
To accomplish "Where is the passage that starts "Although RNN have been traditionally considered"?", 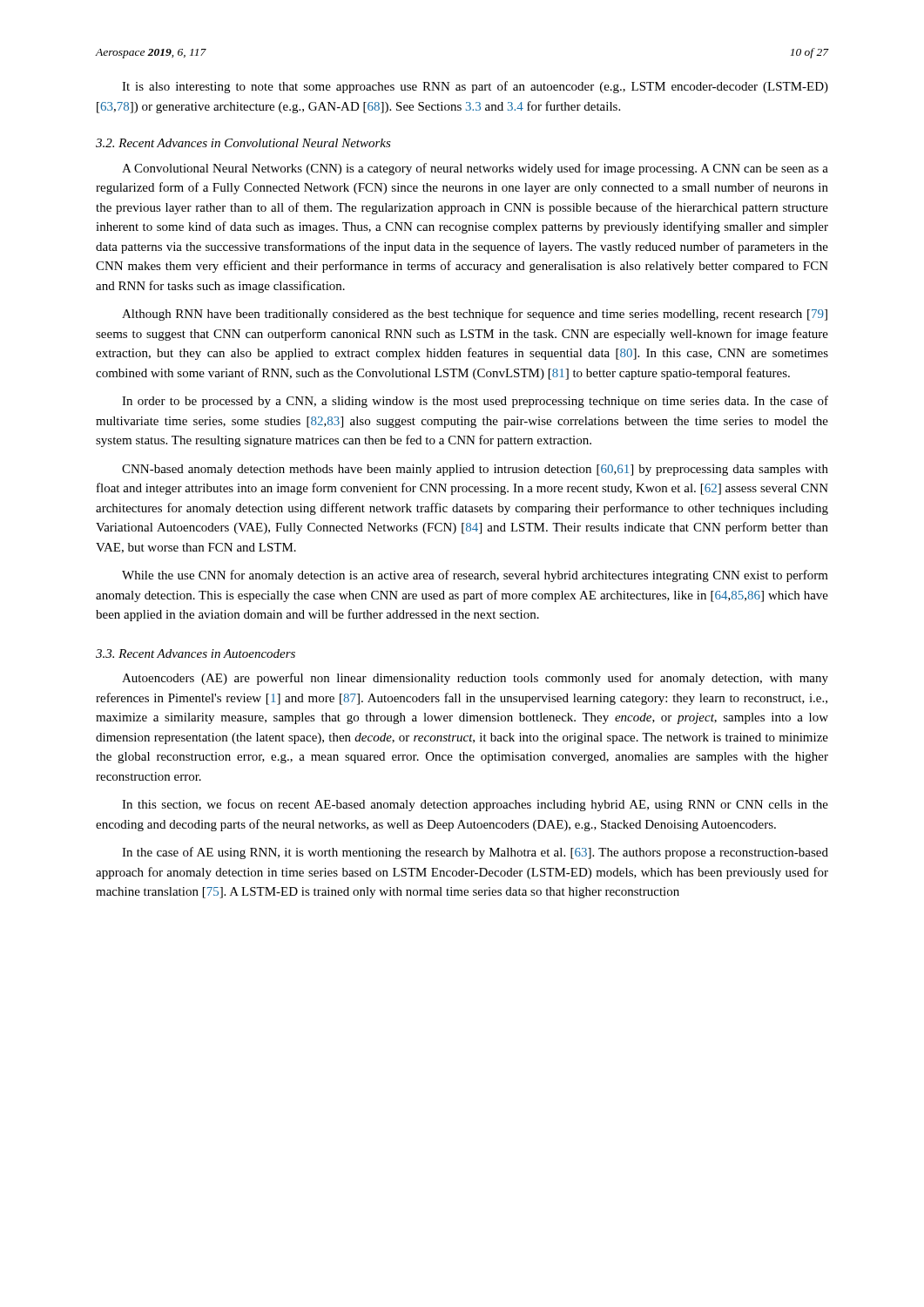I will pos(462,343).
